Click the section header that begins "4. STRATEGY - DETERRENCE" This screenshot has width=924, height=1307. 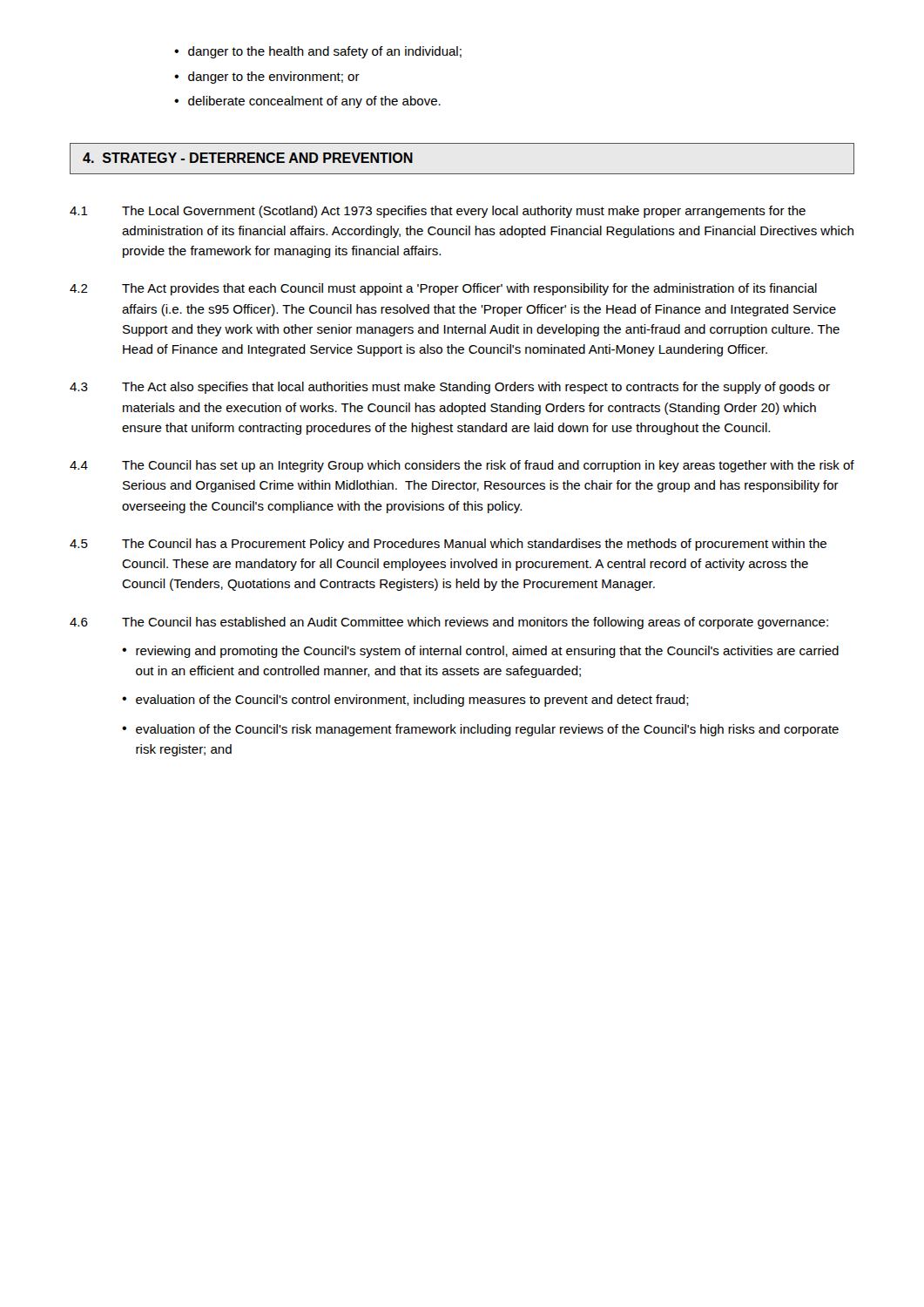248,158
